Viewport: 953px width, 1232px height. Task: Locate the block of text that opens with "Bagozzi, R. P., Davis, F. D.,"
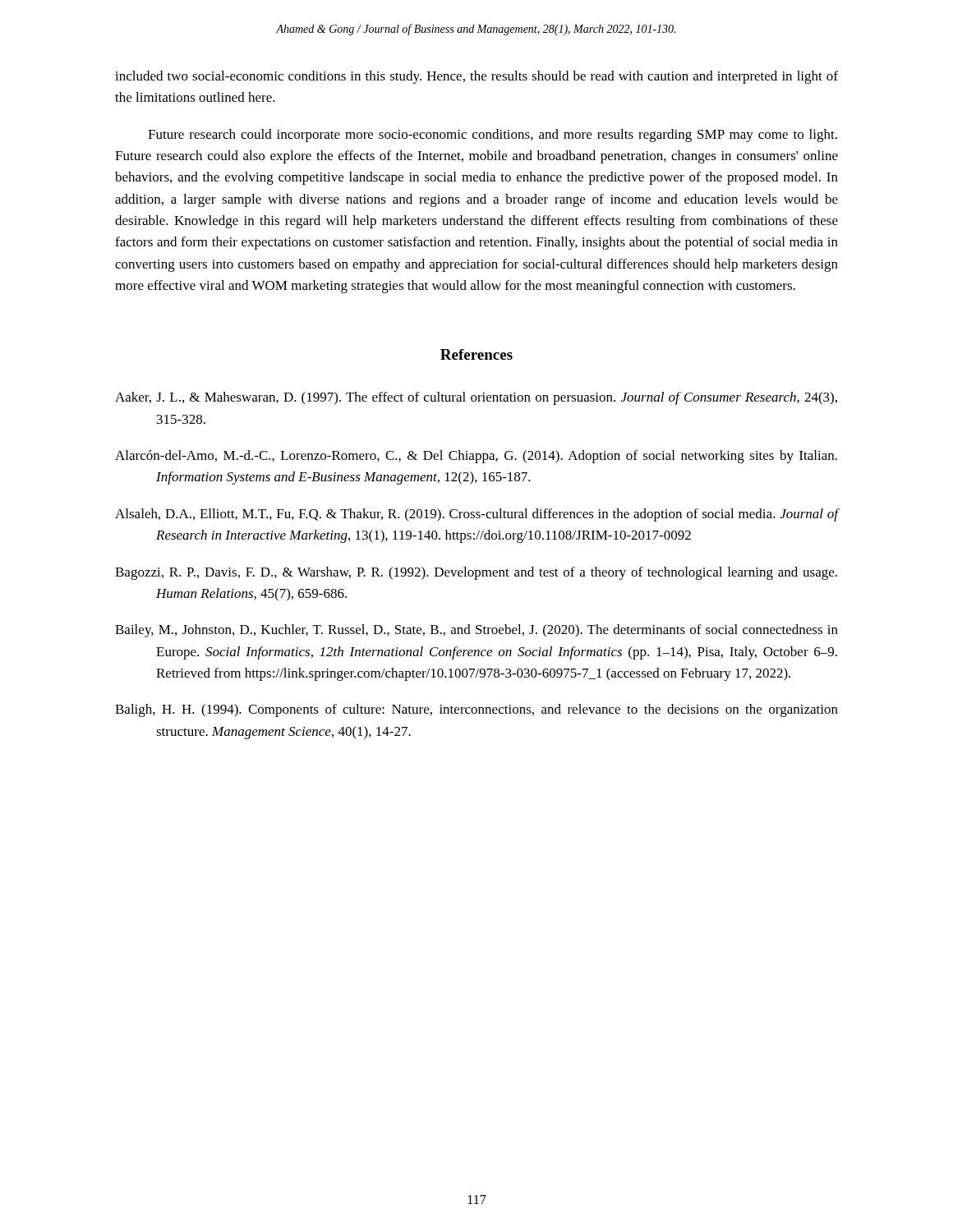476,583
